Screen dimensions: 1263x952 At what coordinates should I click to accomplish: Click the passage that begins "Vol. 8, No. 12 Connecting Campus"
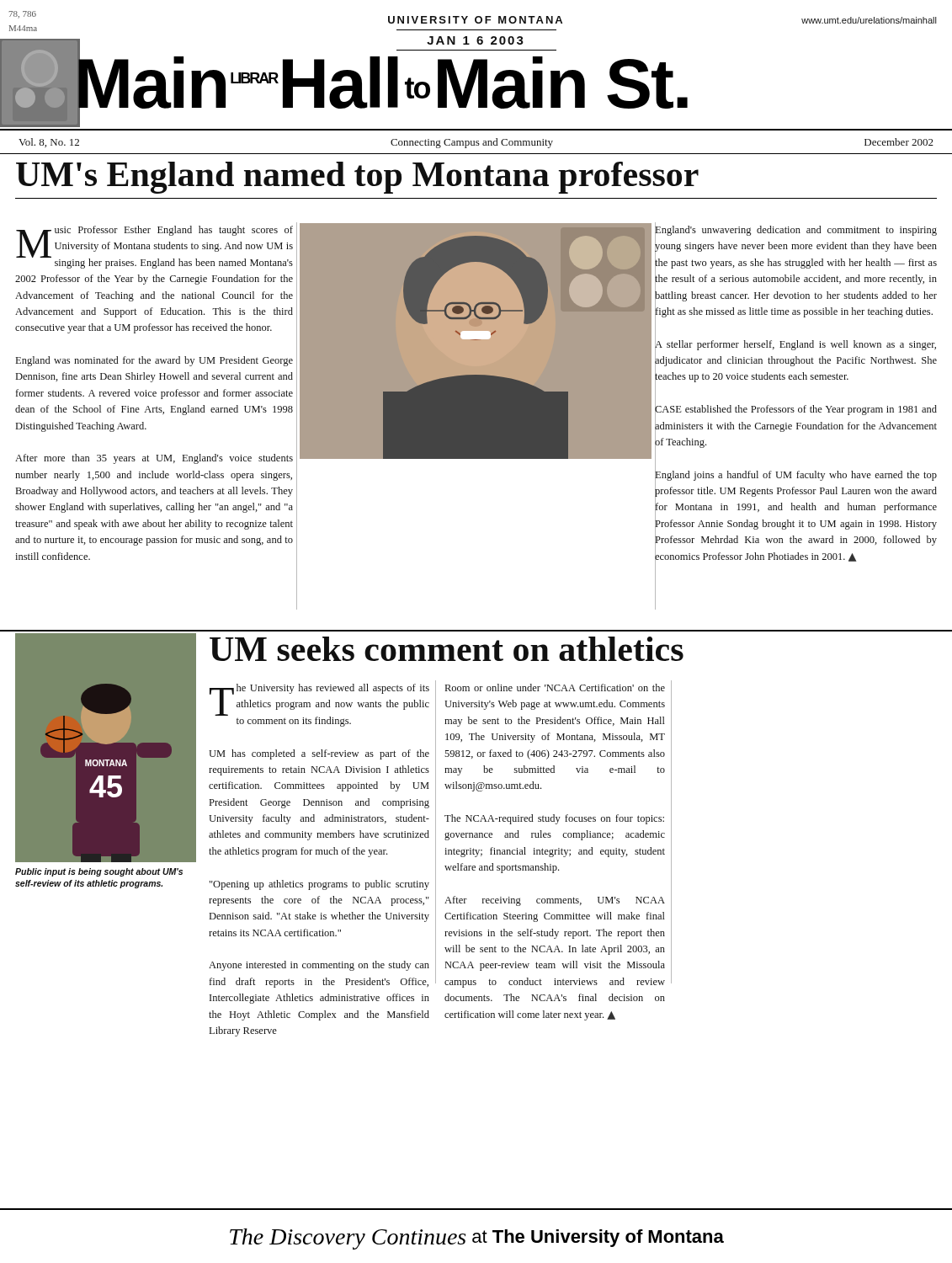point(476,142)
